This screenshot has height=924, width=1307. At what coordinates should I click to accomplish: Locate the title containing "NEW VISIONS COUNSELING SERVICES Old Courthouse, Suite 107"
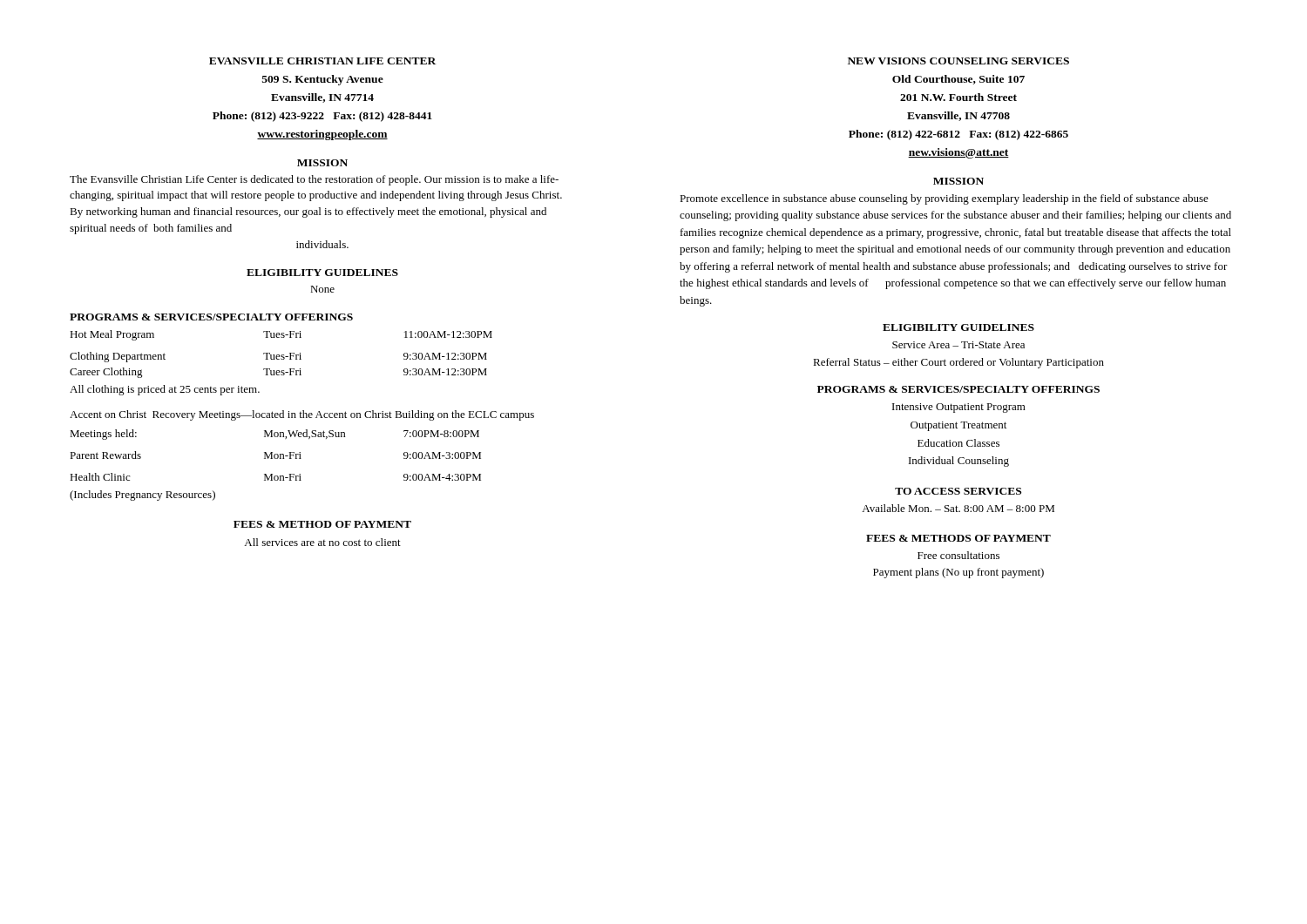(x=958, y=106)
